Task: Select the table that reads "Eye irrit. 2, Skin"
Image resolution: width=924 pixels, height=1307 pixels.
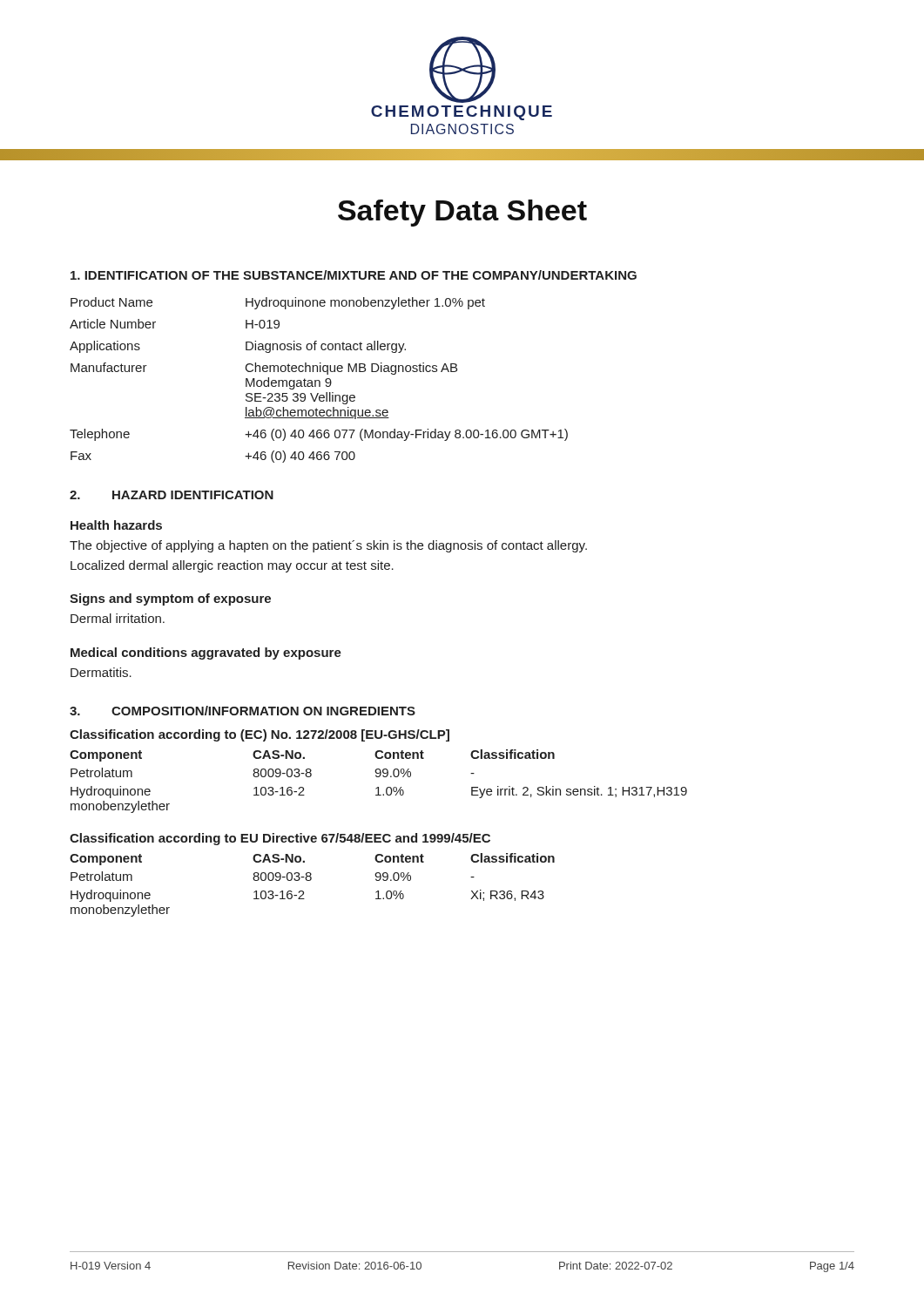Action: 462,771
